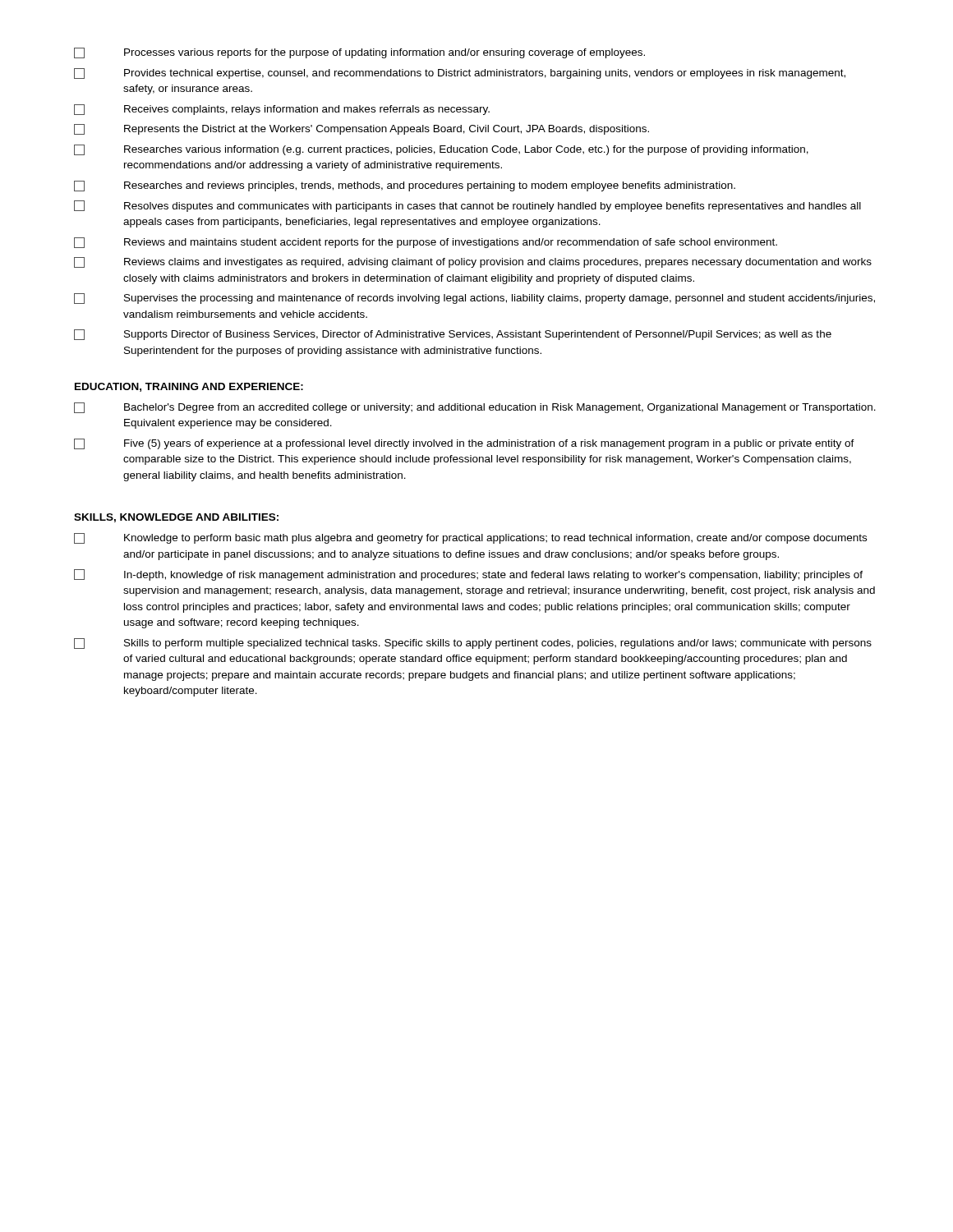Click on the section header that says "EDUCATION, TRAINING AND"
Viewport: 953px width, 1232px height.
[189, 386]
